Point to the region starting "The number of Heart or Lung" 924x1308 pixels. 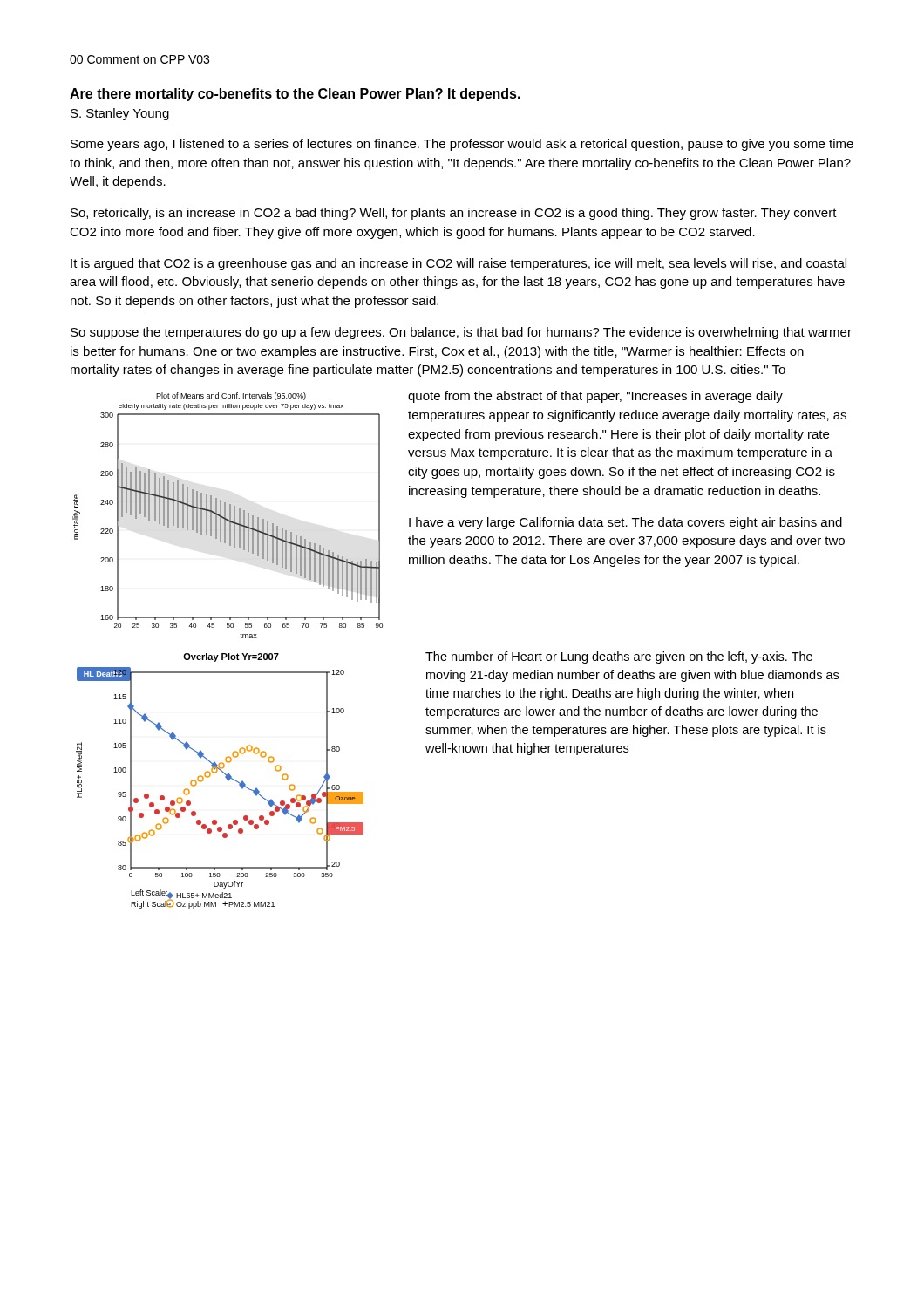tap(632, 702)
